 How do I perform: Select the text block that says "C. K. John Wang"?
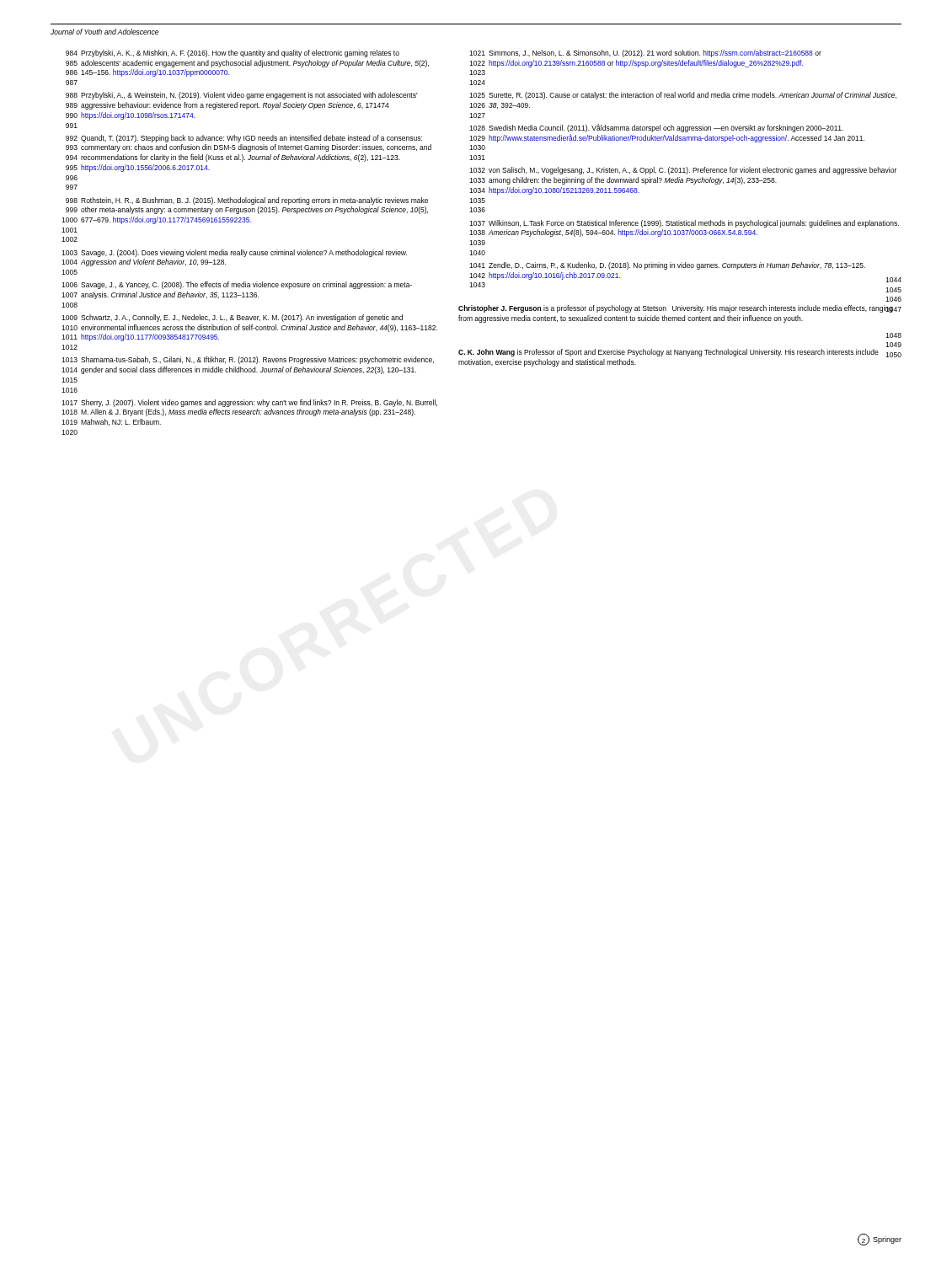tap(680, 358)
